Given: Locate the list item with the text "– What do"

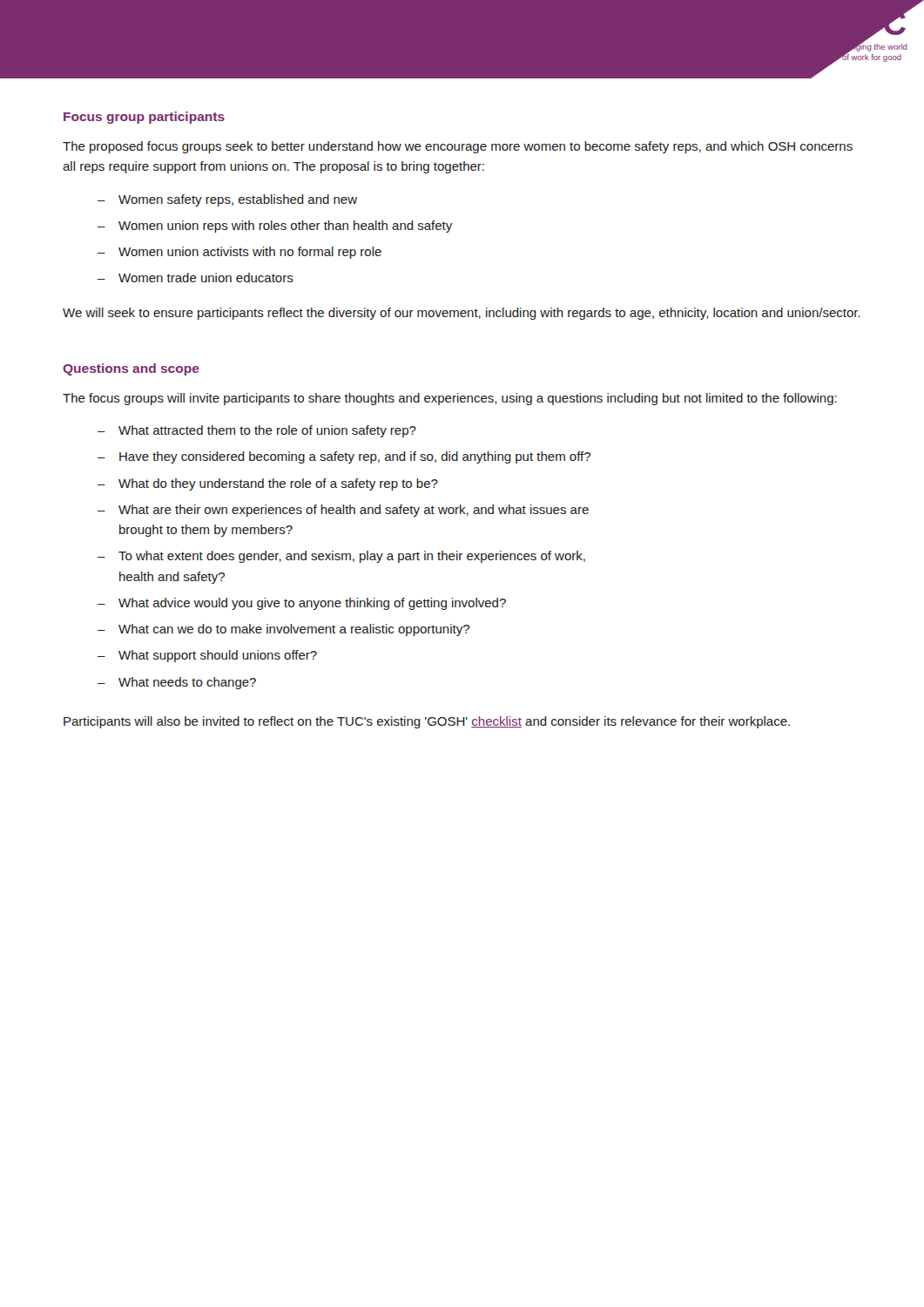Looking at the screenshot, I should coord(268,483).
